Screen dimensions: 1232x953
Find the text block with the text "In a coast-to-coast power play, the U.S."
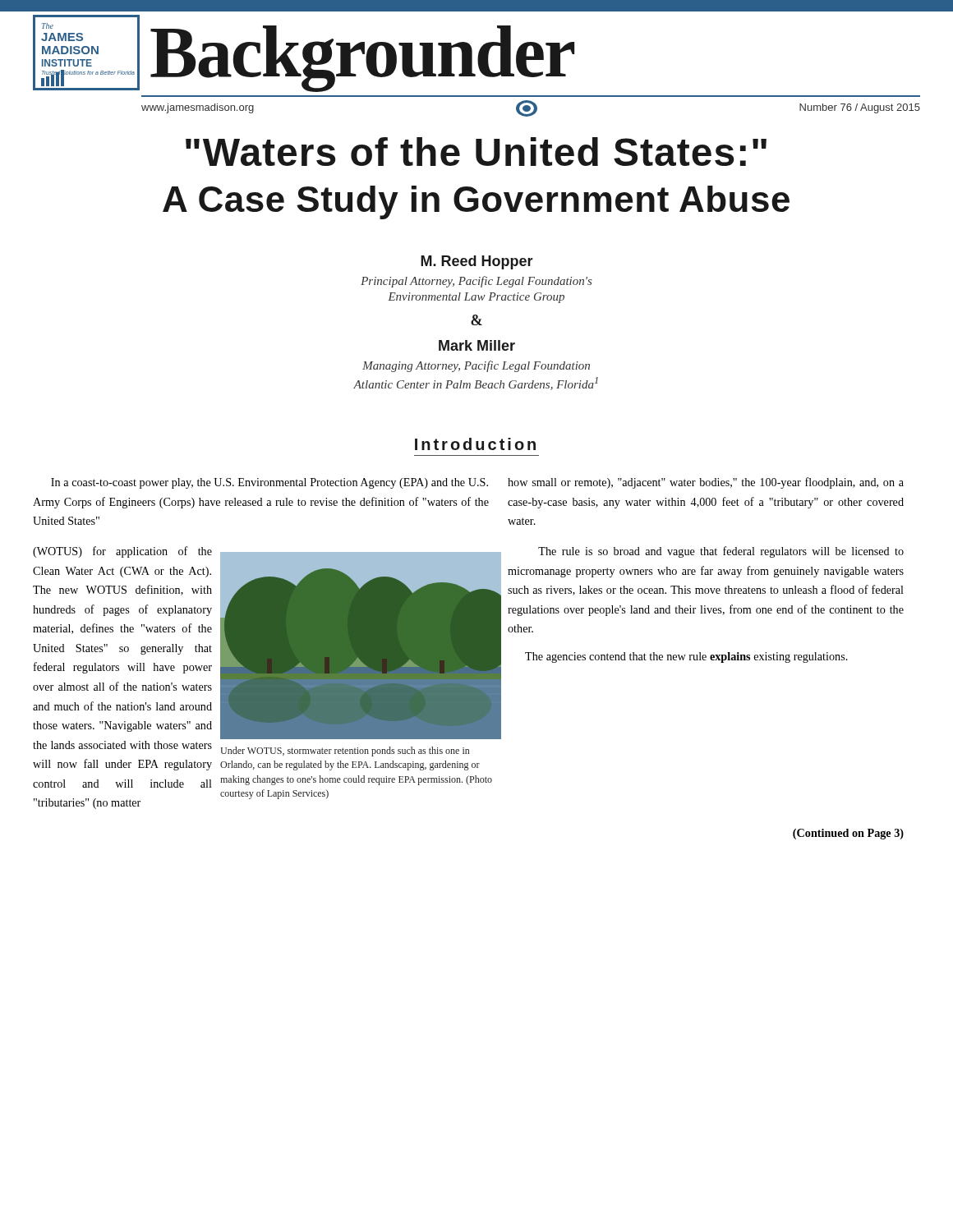[x=261, y=501]
